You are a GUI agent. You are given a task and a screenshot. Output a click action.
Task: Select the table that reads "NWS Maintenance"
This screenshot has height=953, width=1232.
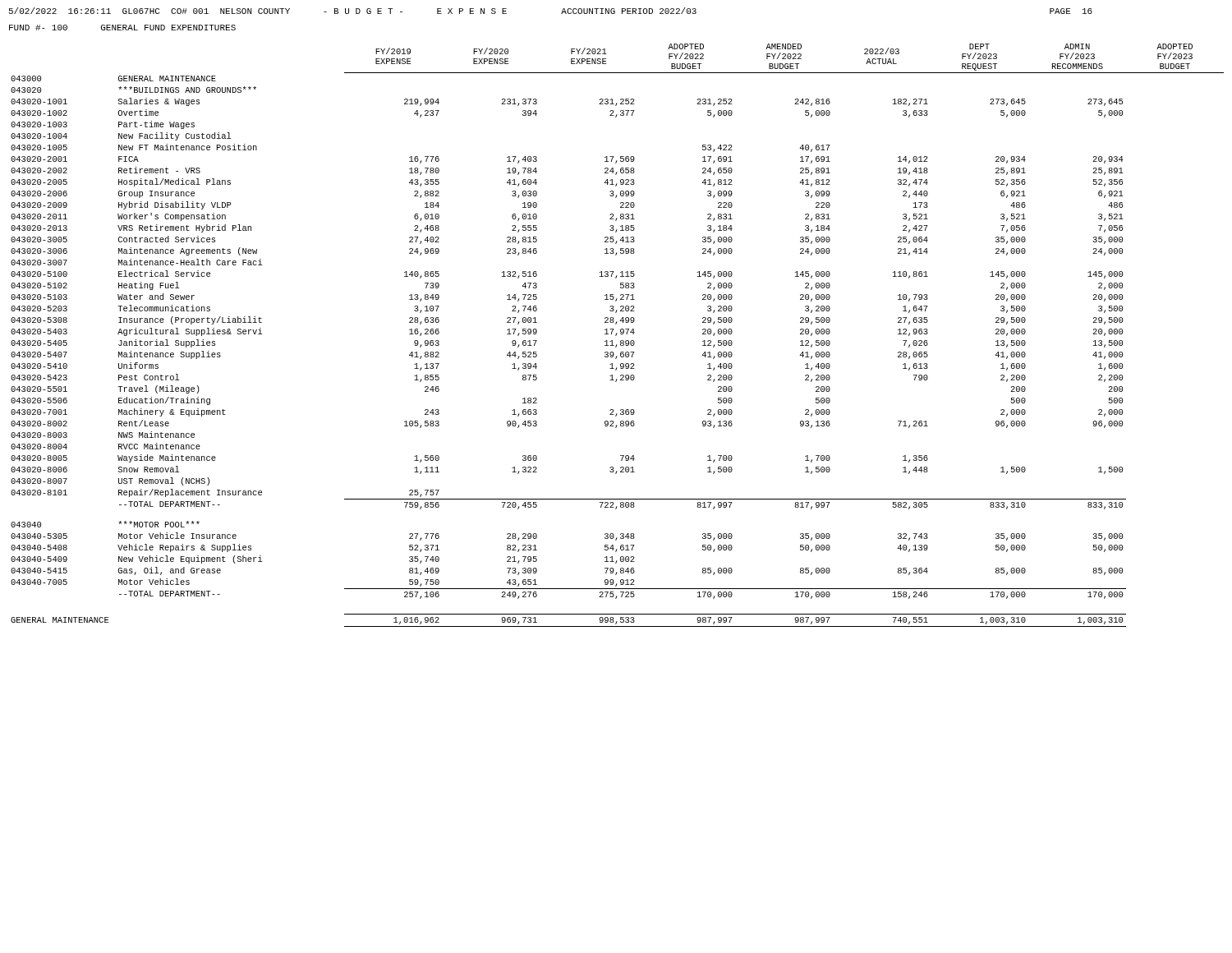coord(616,334)
